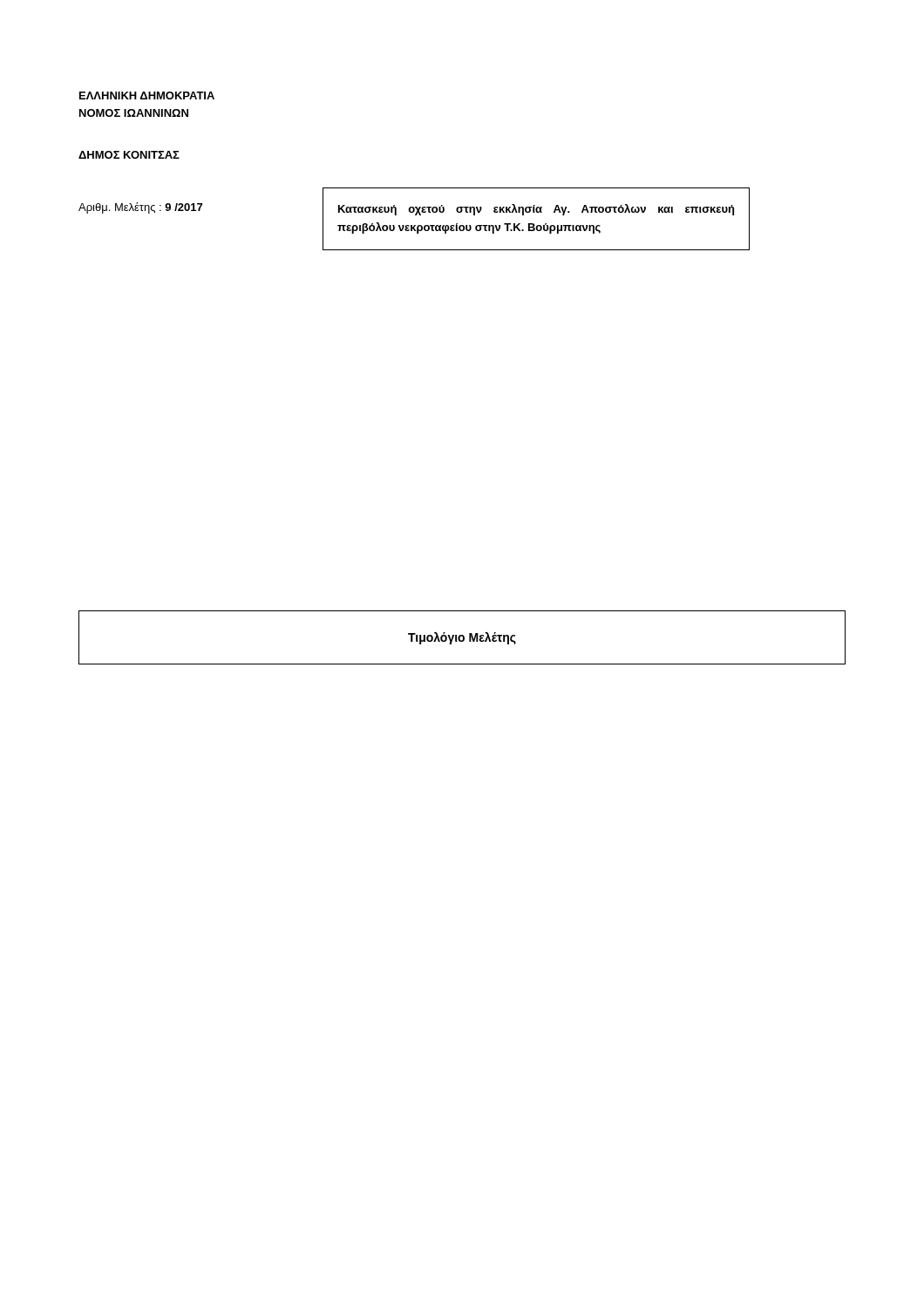Select the title containing "Τιμολόγιο Μελέτης"
The height and width of the screenshot is (1308, 924).
click(x=462, y=637)
